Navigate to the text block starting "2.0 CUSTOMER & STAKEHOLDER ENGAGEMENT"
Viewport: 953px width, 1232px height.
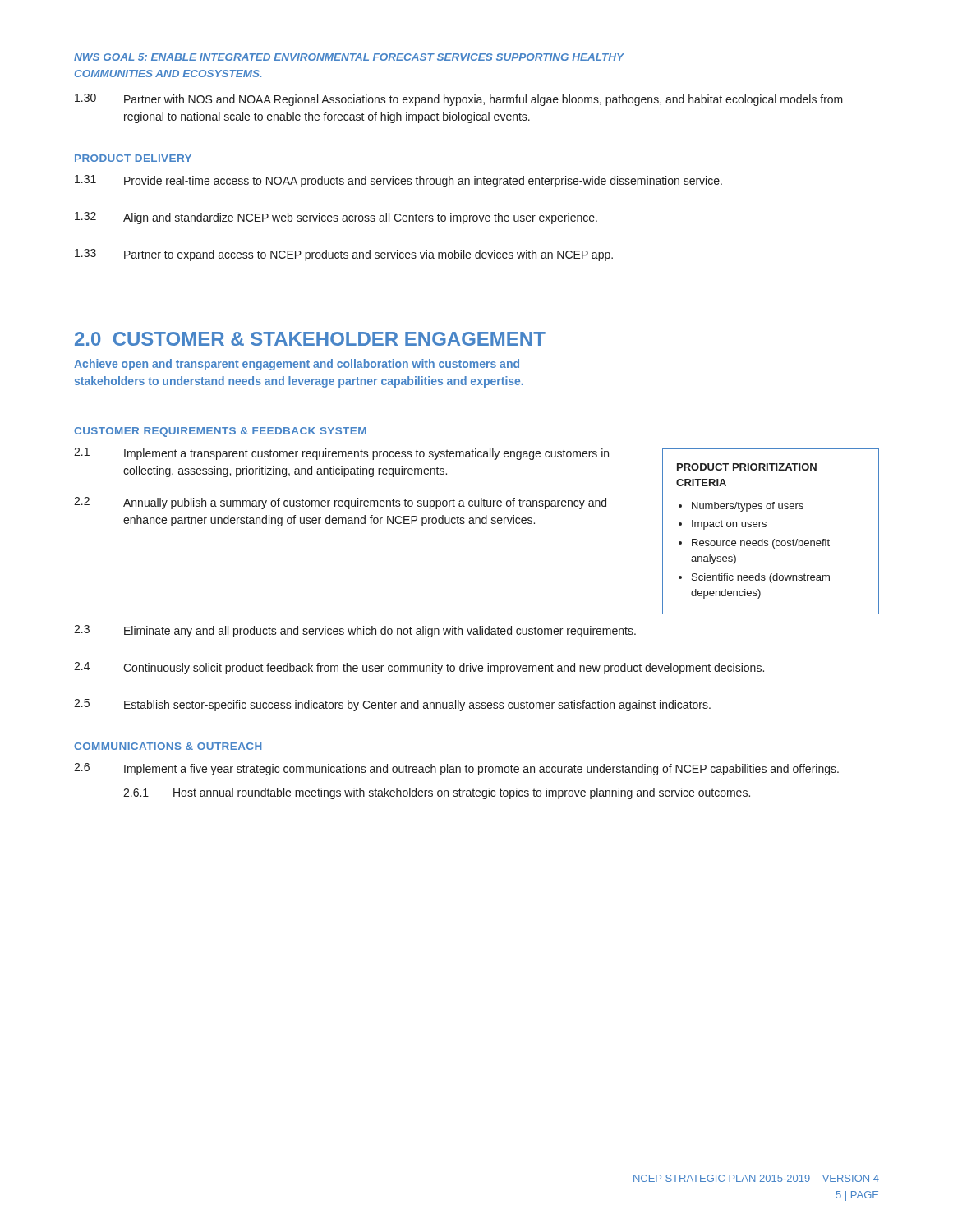point(310,338)
